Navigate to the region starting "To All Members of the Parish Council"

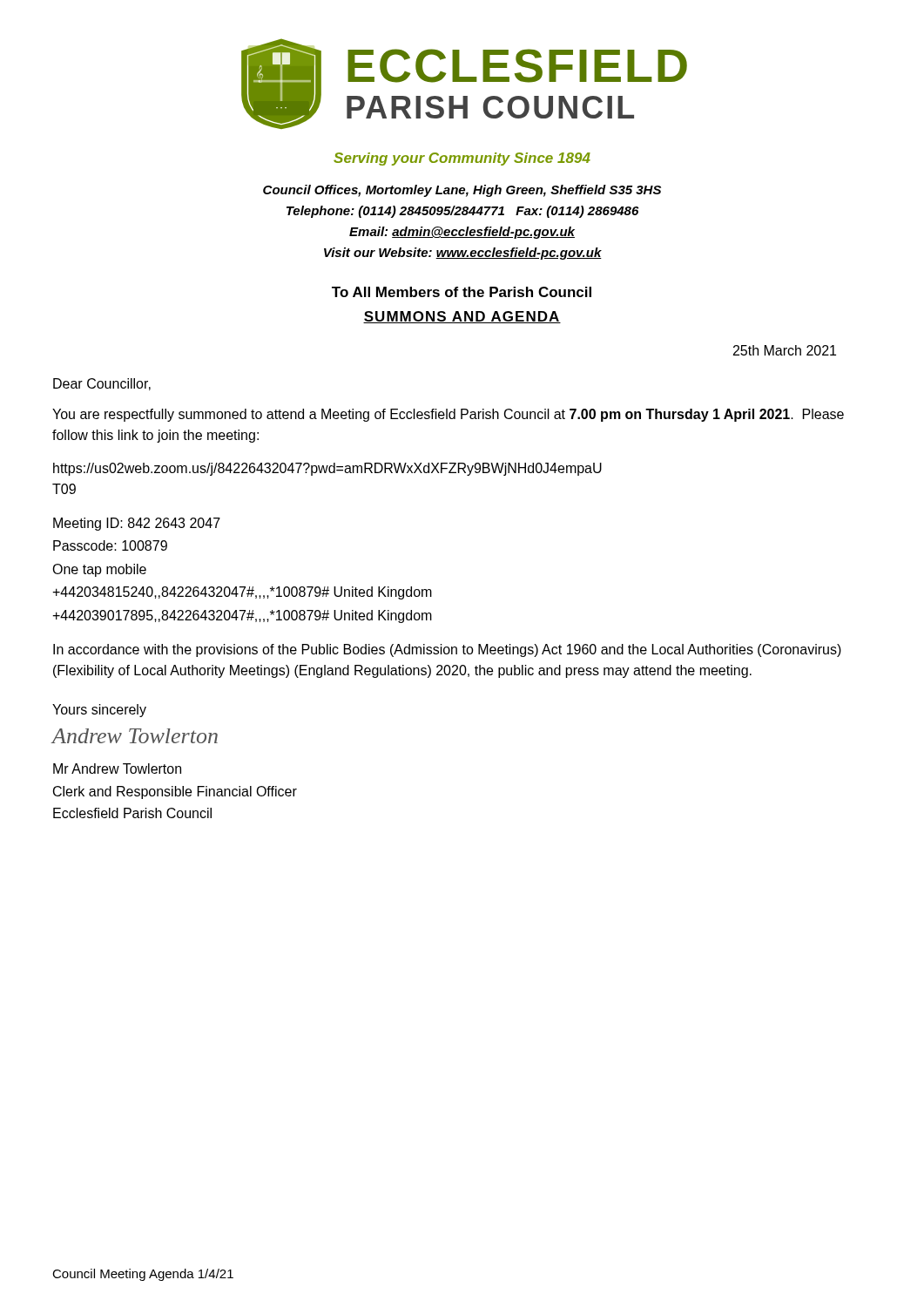[462, 292]
